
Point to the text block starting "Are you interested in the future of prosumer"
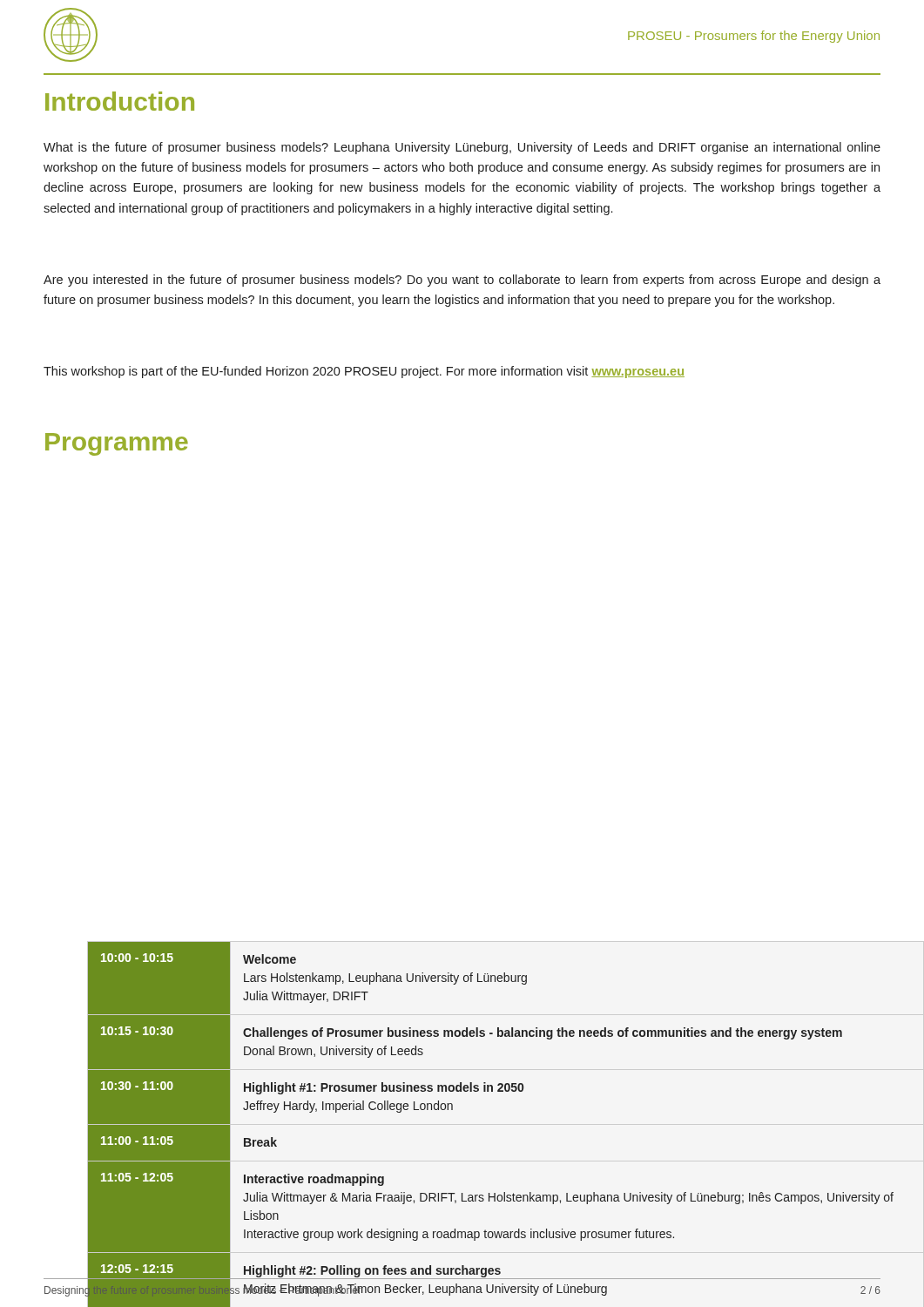tap(462, 290)
